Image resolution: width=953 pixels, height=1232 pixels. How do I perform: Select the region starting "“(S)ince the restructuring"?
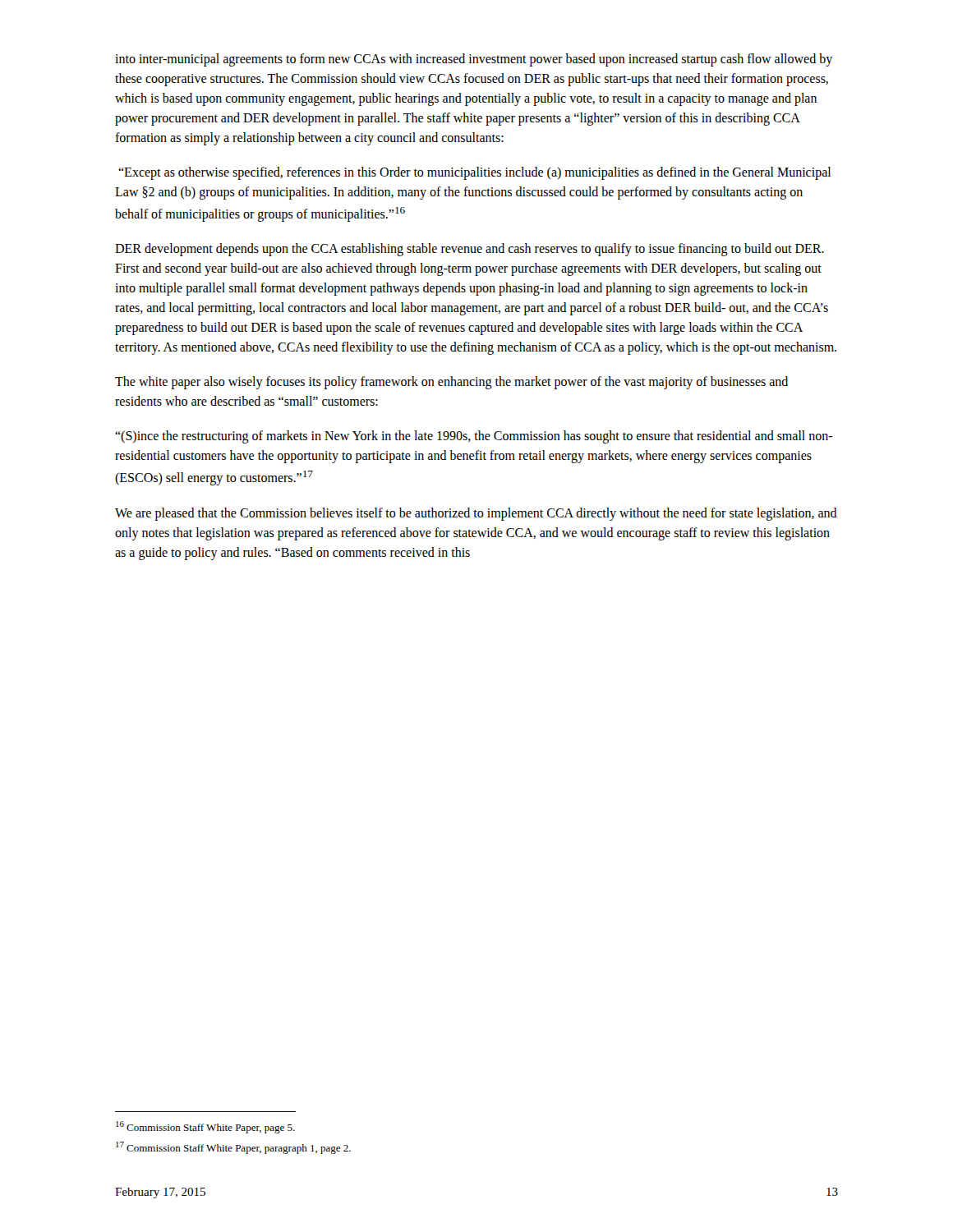pyautogui.click(x=476, y=457)
